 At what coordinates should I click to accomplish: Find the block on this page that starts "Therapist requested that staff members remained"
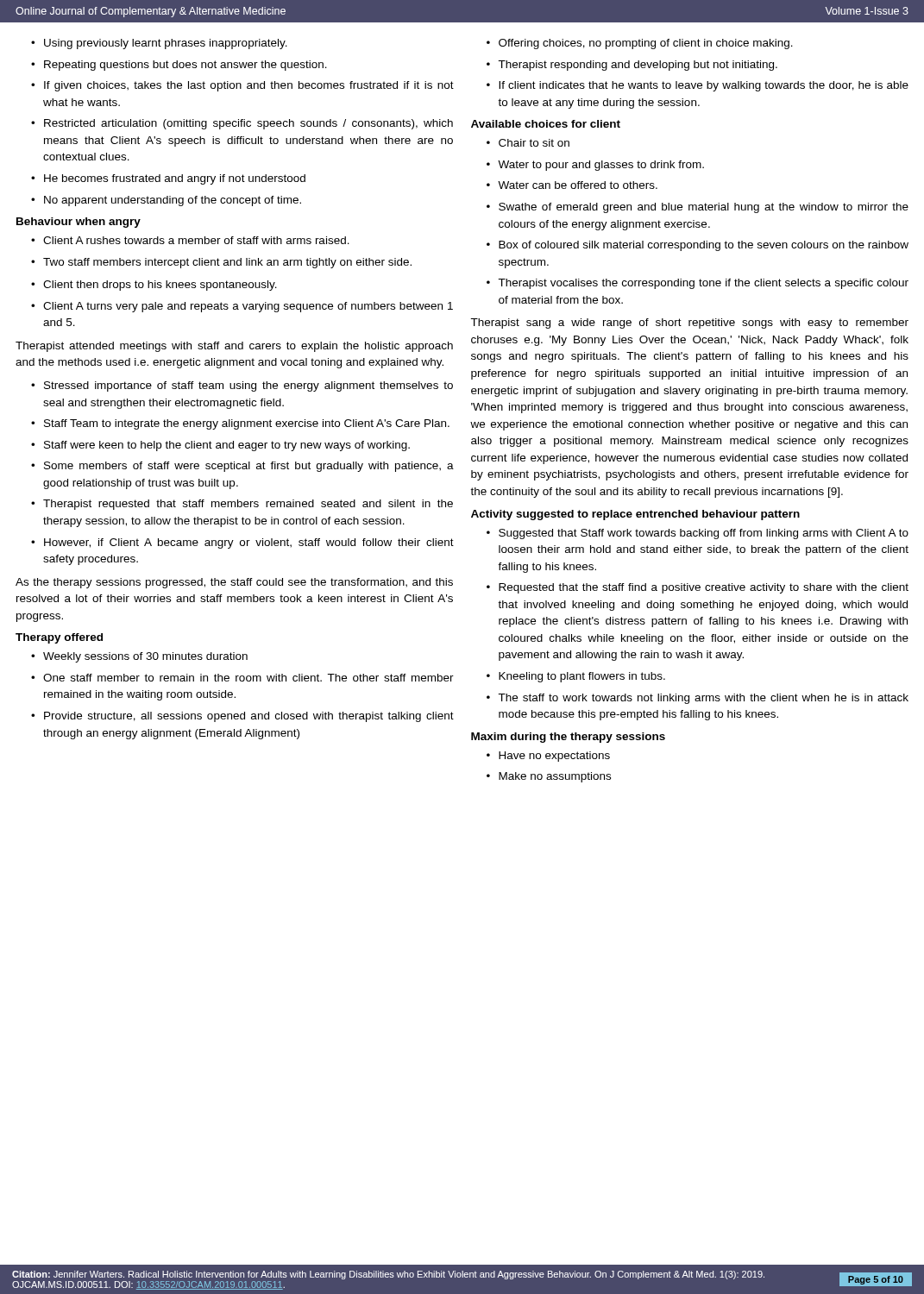(x=242, y=512)
